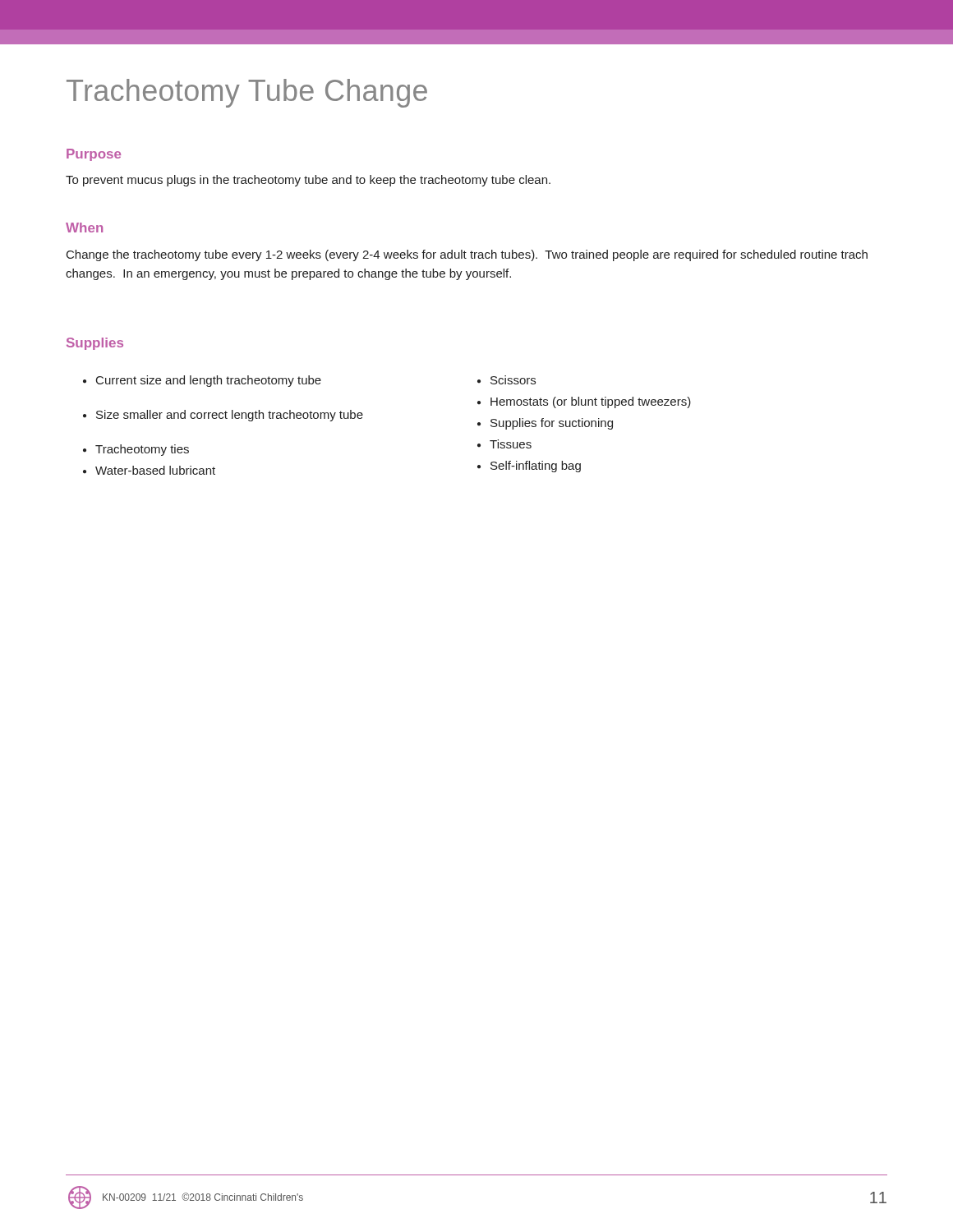The height and width of the screenshot is (1232, 953).
Task: Find the list item that says "● Tracheotomy ties"
Action: [x=136, y=450]
